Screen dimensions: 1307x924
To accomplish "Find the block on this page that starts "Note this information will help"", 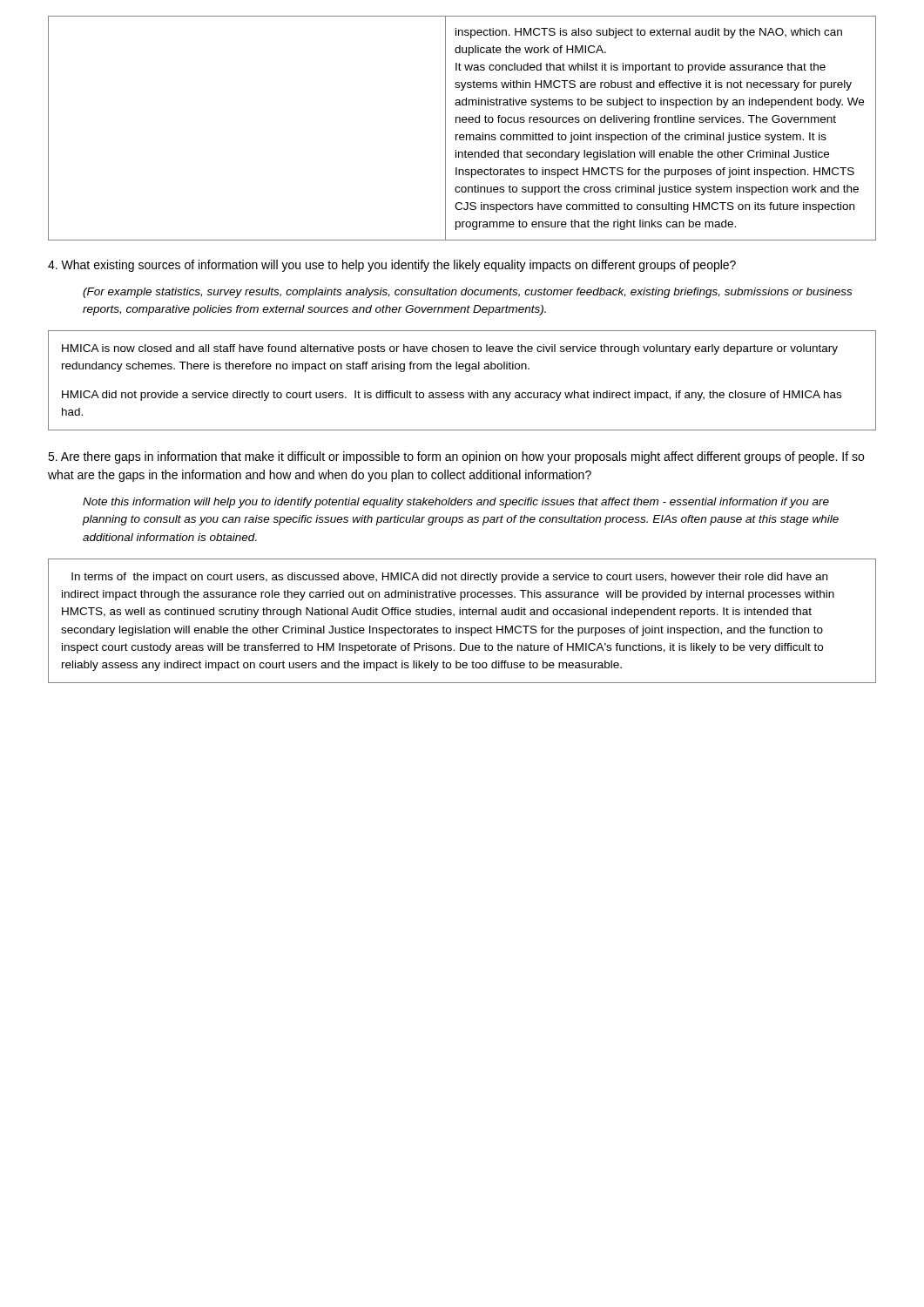I will (461, 519).
